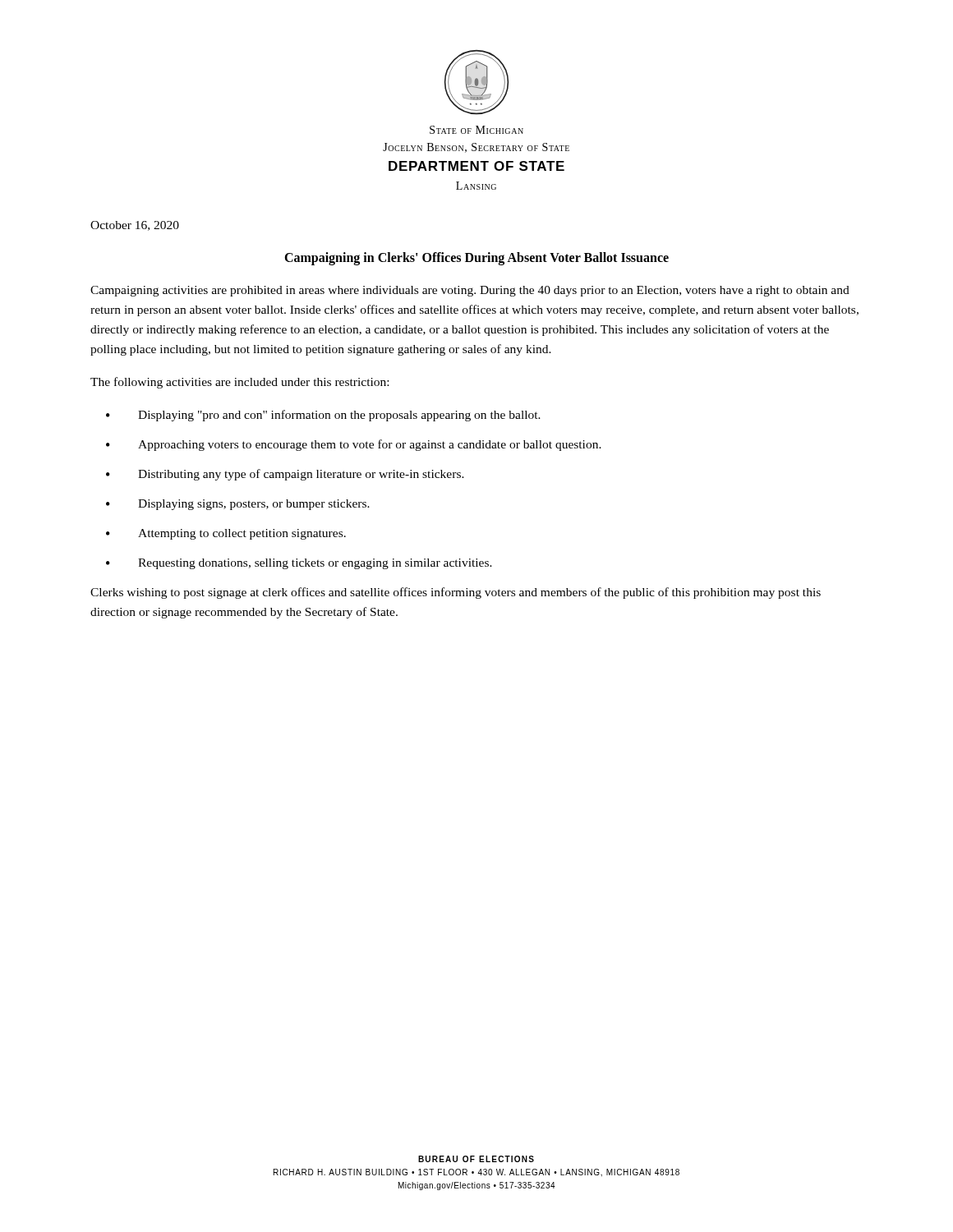Navigate to the text block starting "Campaigning activities are prohibited in areas where individuals"

click(x=475, y=319)
